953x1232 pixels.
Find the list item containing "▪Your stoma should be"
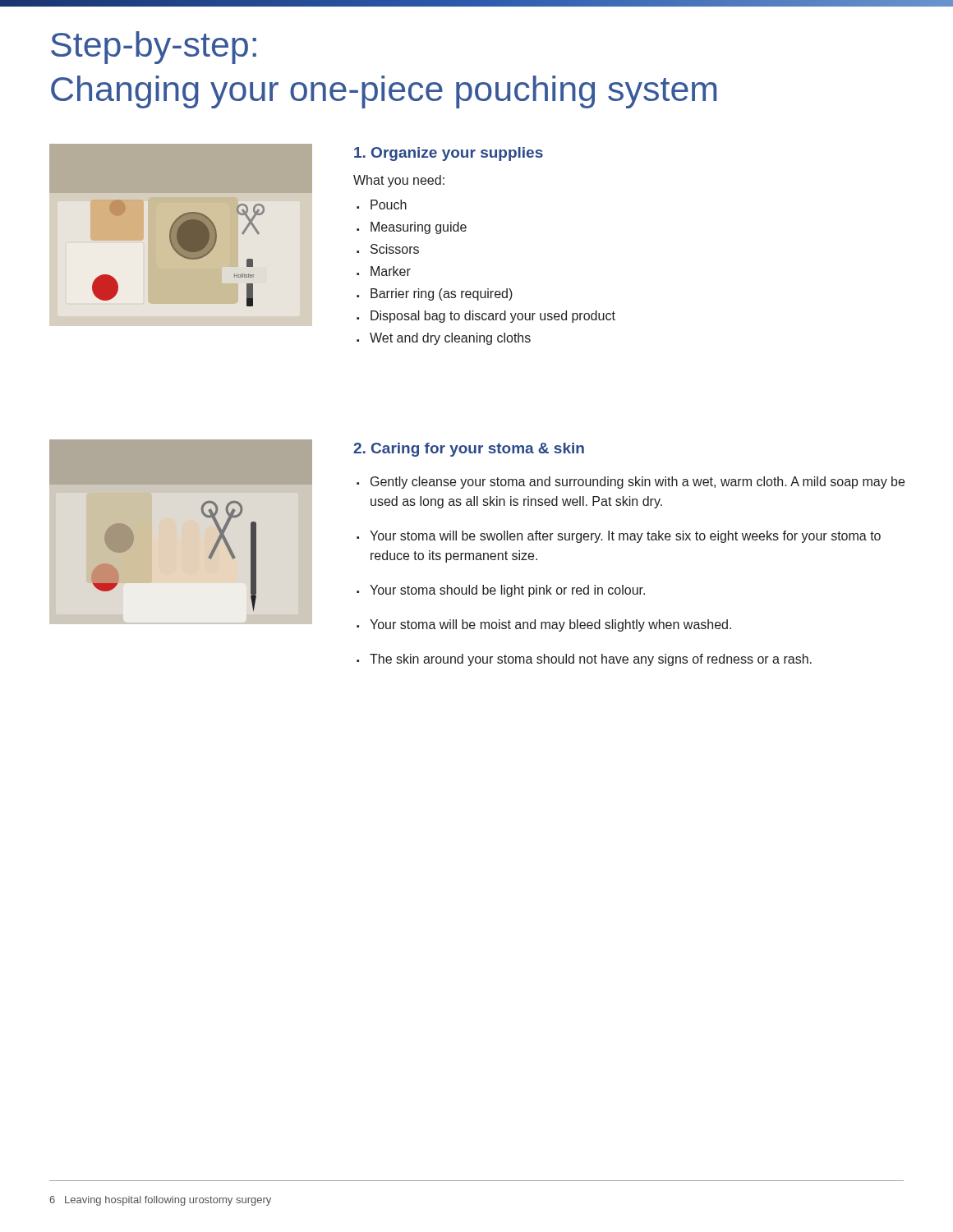pyautogui.click(x=501, y=591)
